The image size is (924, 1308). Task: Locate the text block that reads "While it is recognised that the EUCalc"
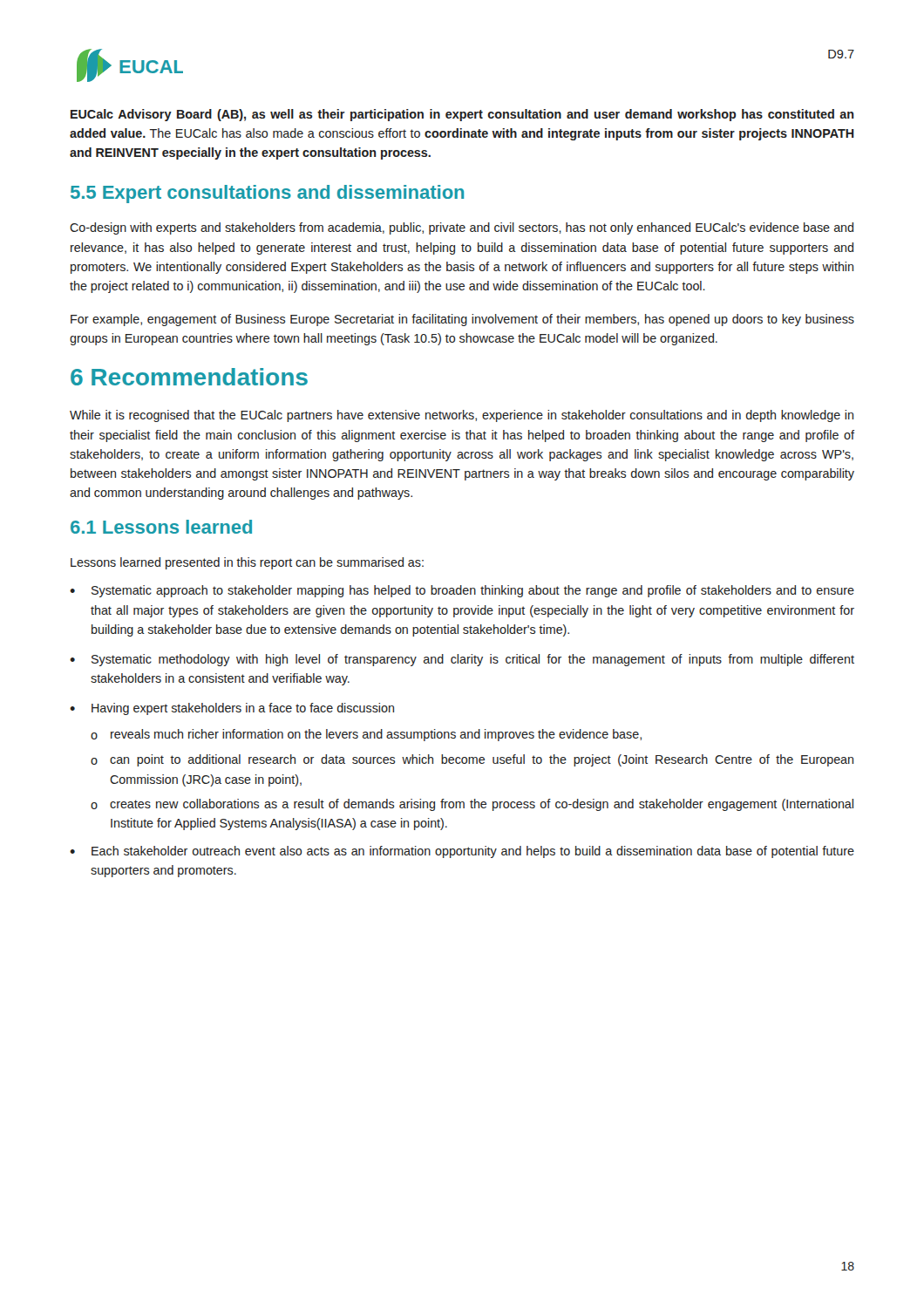[462, 454]
